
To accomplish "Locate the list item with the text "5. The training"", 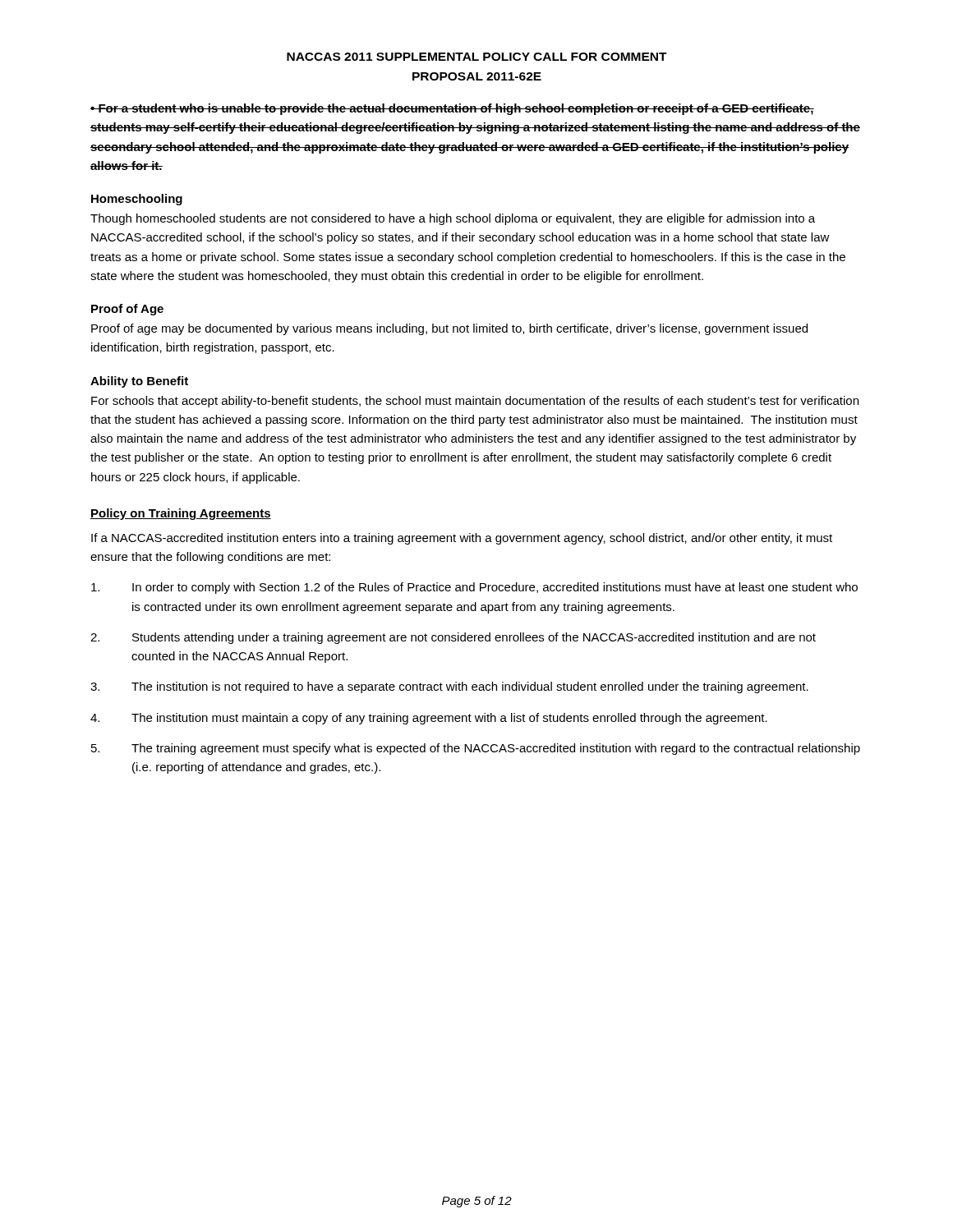I will 476,757.
